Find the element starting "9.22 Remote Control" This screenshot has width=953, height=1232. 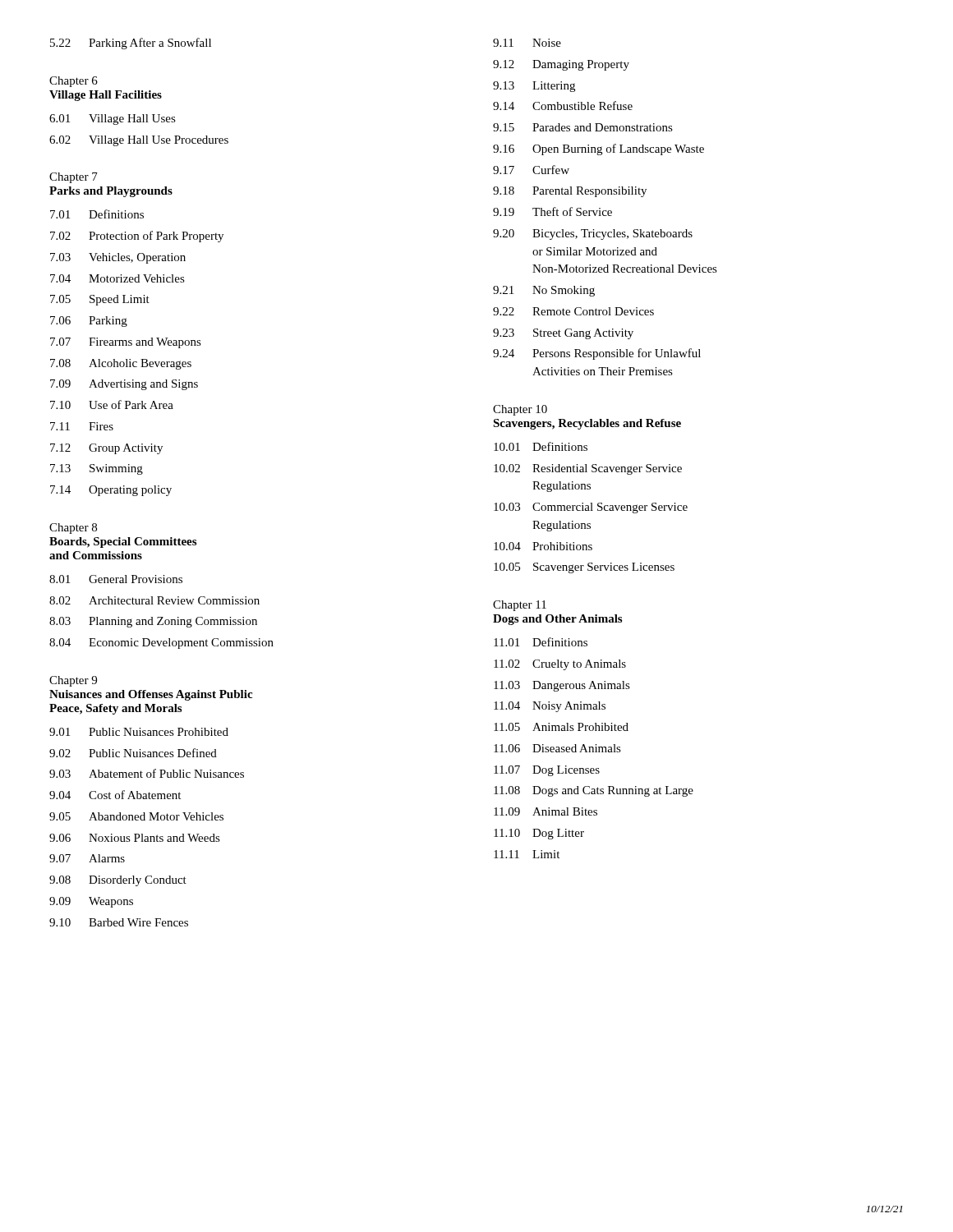point(573,311)
